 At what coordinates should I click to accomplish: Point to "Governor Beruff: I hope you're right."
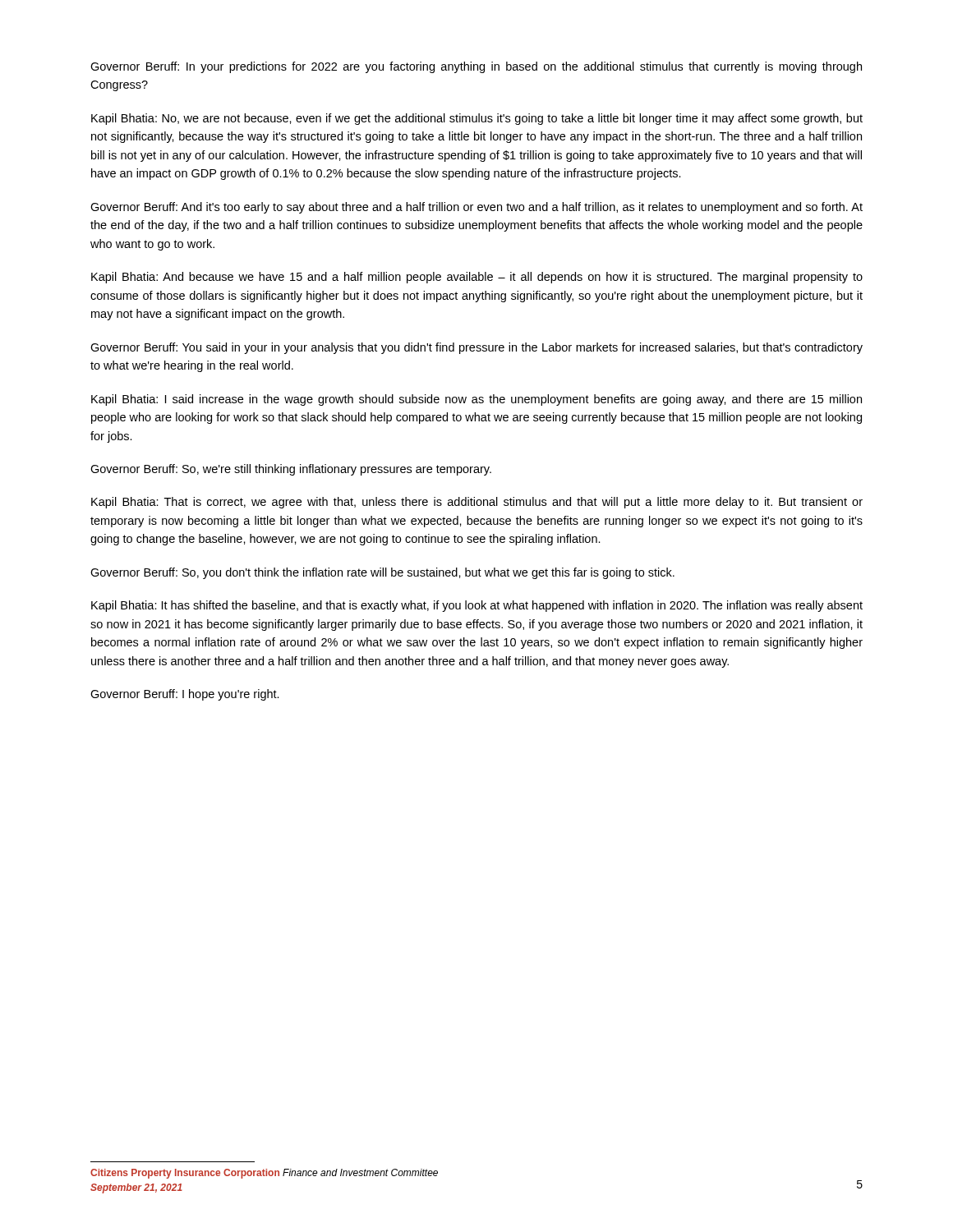point(185,694)
